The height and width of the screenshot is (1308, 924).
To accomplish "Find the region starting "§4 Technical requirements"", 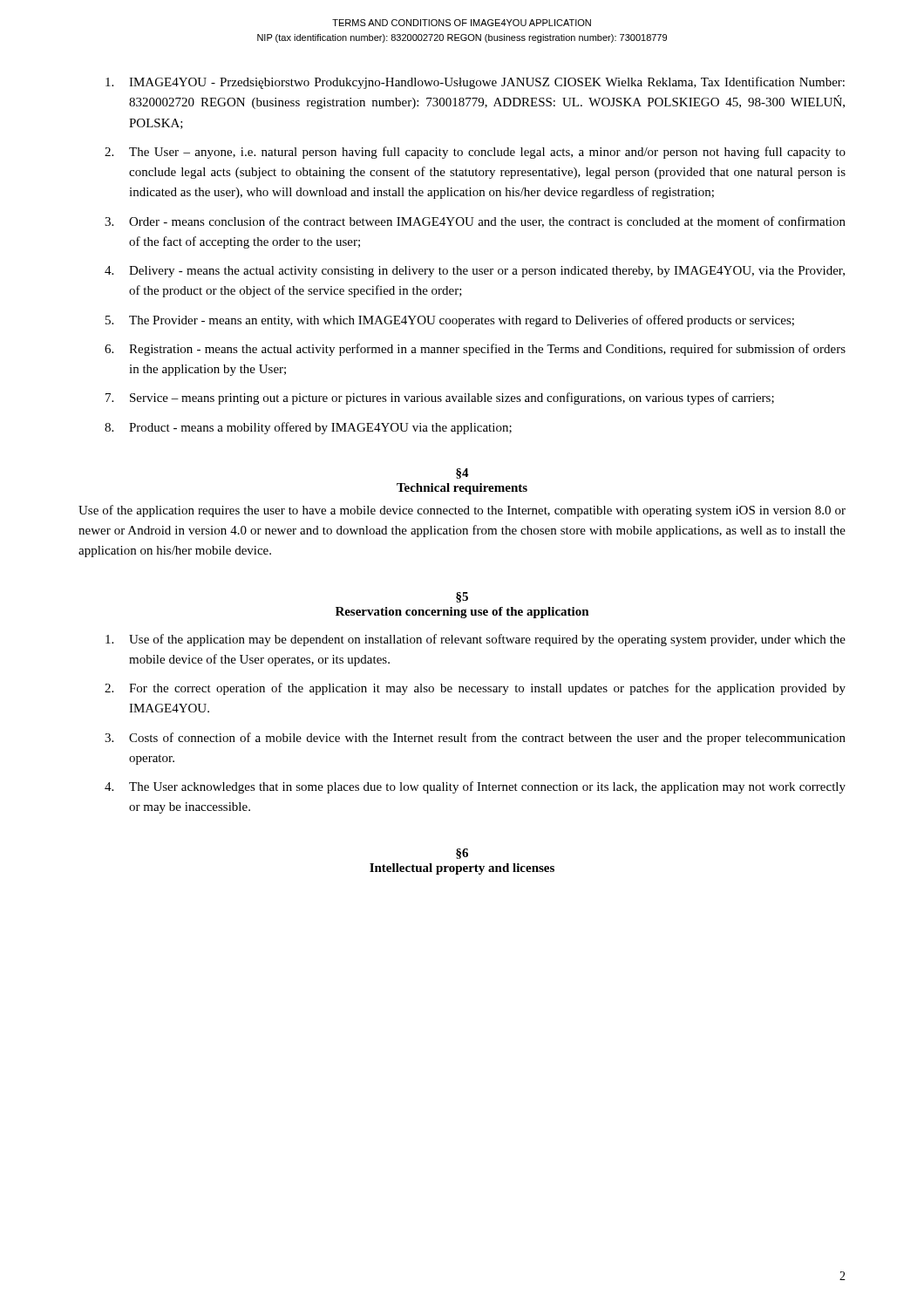I will 462,480.
